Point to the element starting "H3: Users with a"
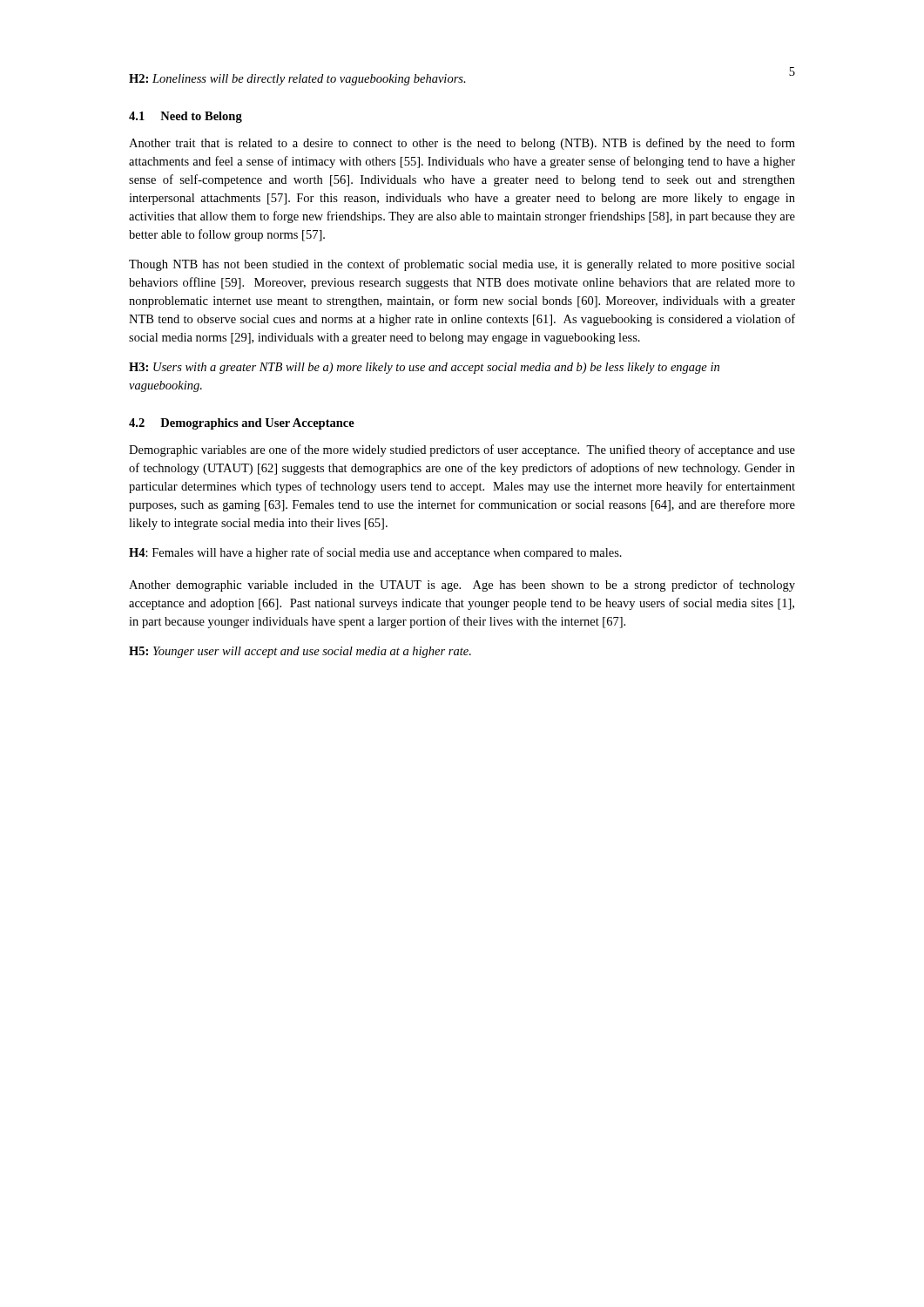This screenshot has height=1307, width=924. pos(424,376)
